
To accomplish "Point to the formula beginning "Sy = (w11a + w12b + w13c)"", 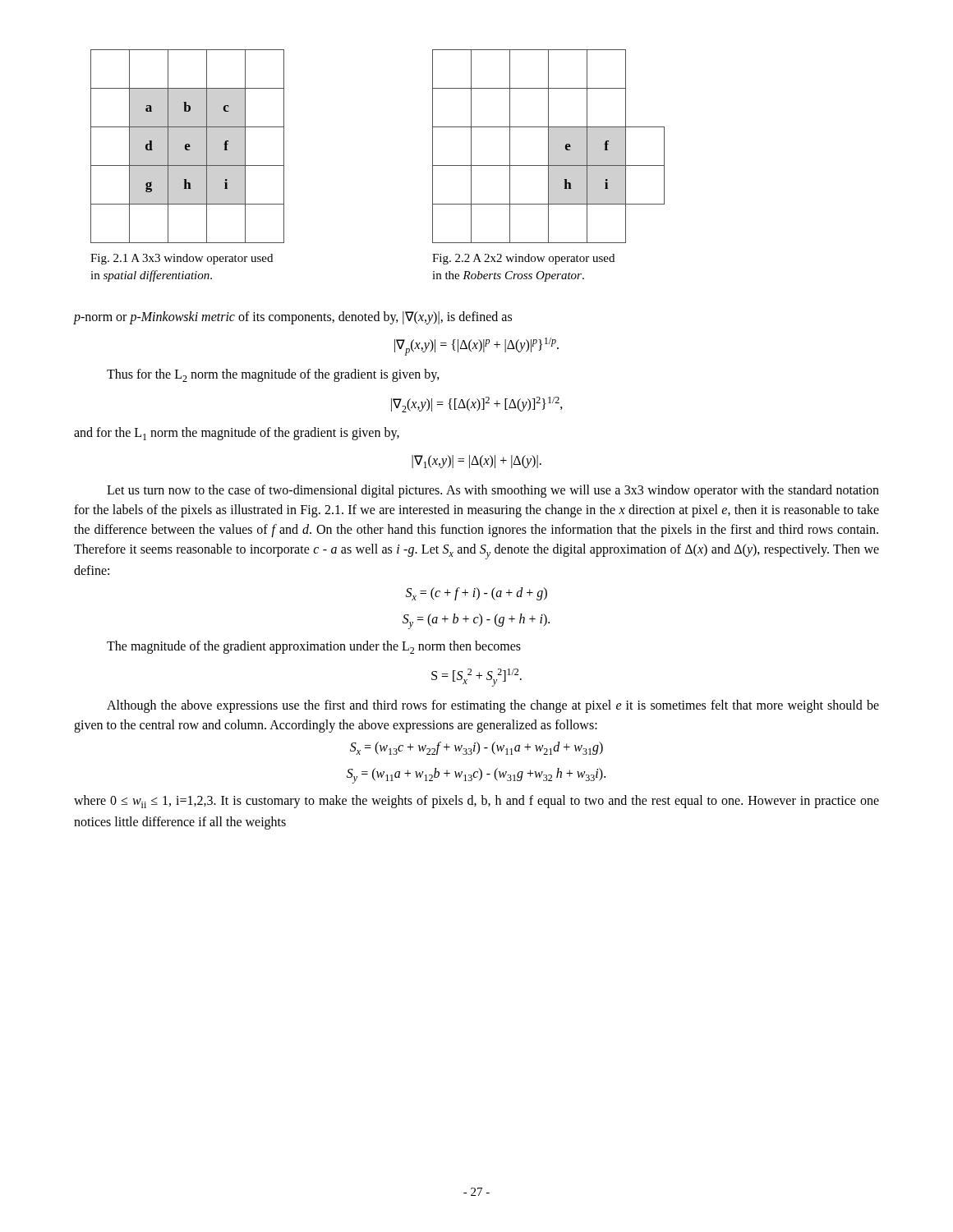I will [476, 775].
